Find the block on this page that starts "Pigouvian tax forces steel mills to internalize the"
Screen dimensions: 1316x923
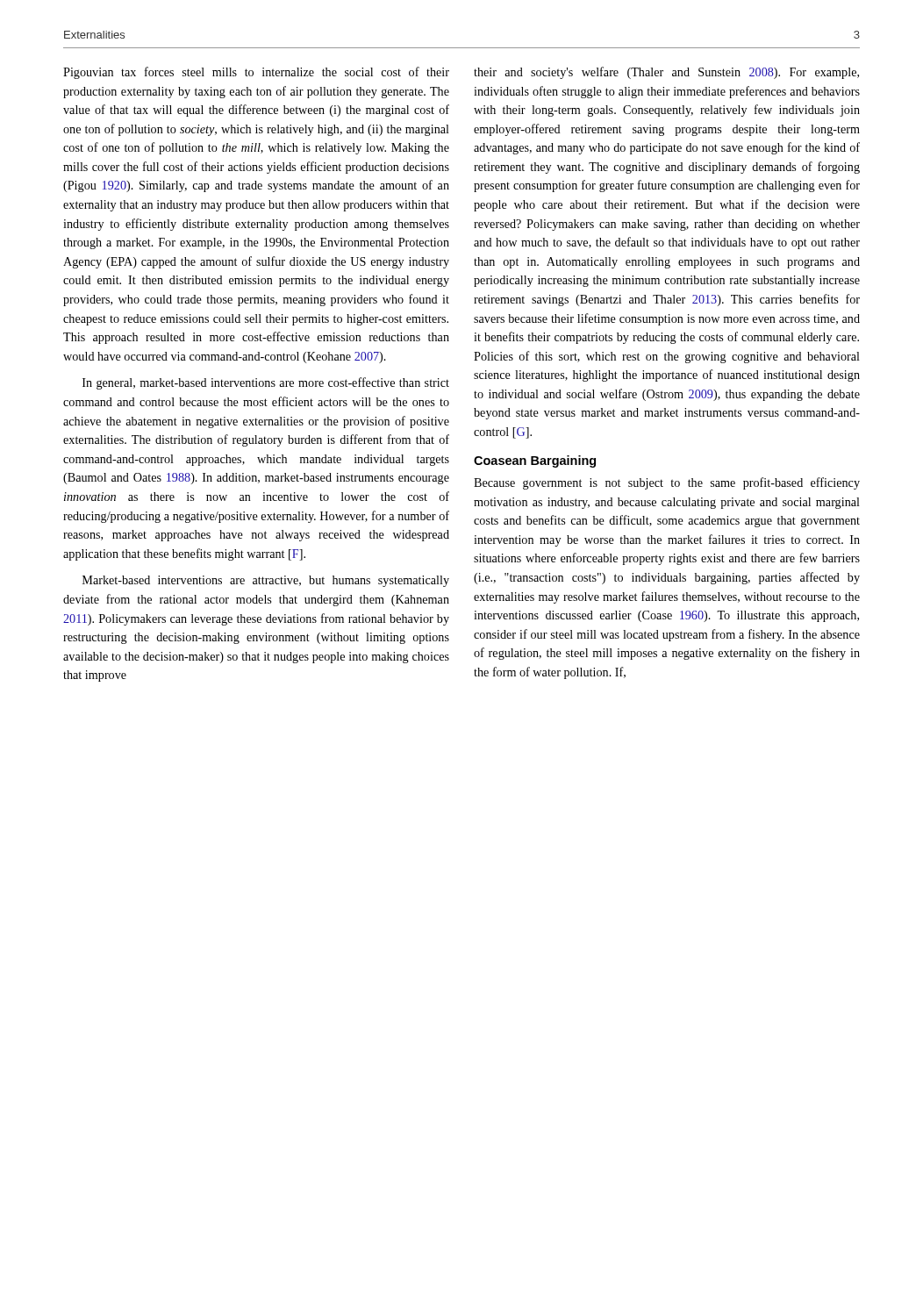(x=256, y=215)
